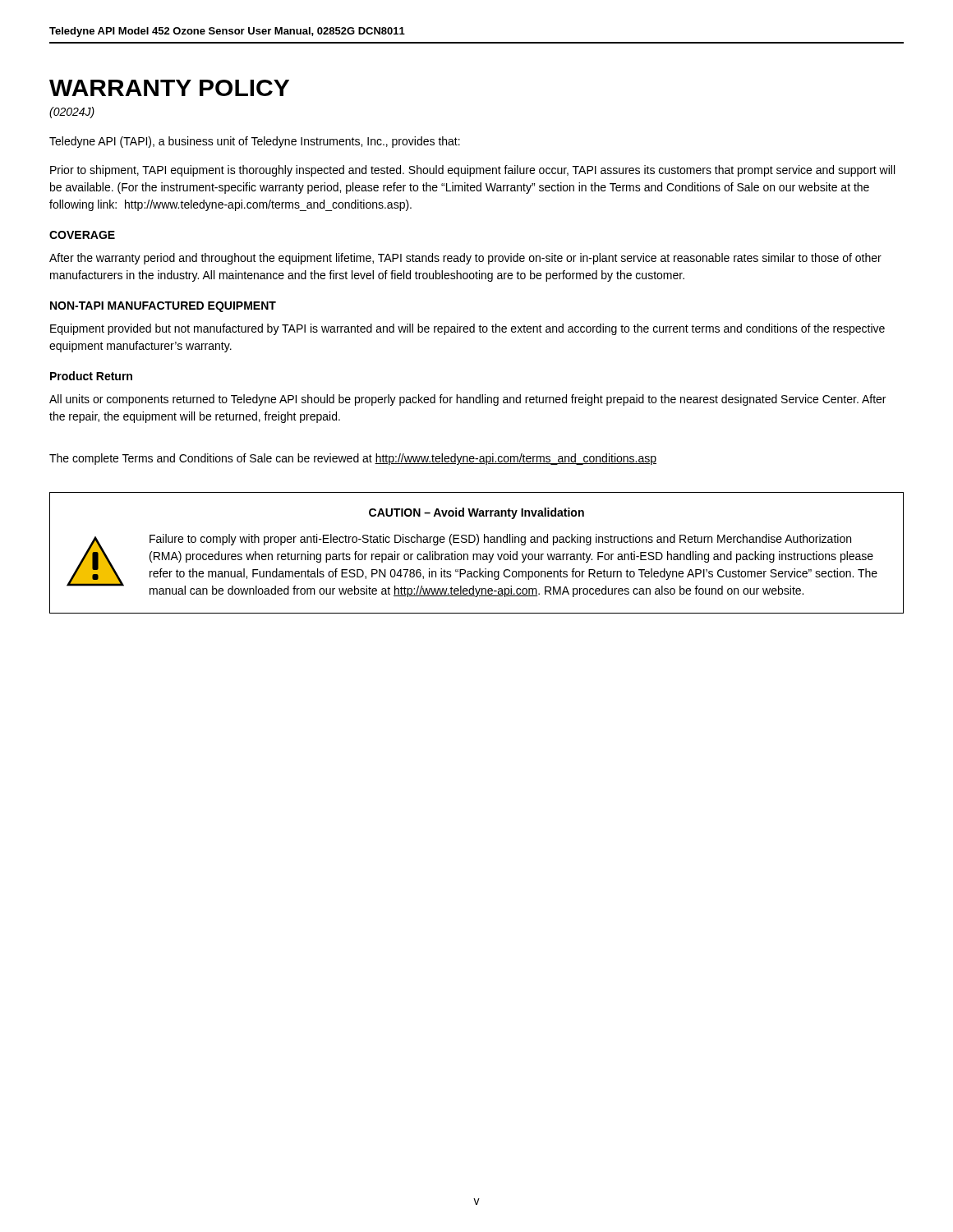Find the text block with the text "Prior to shipment, TAPI equipment"

pyautogui.click(x=472, y=187)
